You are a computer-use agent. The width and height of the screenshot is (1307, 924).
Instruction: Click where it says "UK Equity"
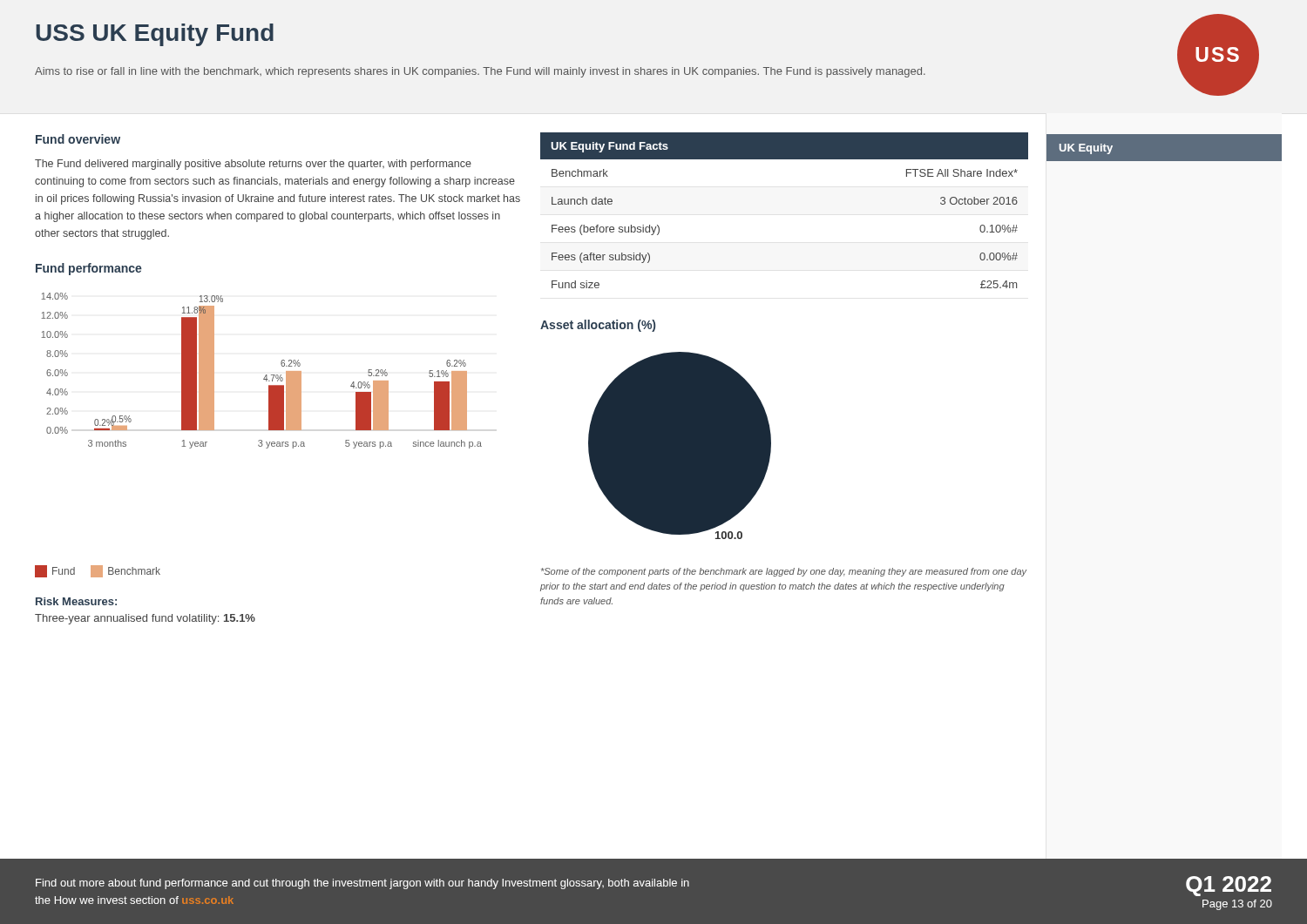(1164, 148)
